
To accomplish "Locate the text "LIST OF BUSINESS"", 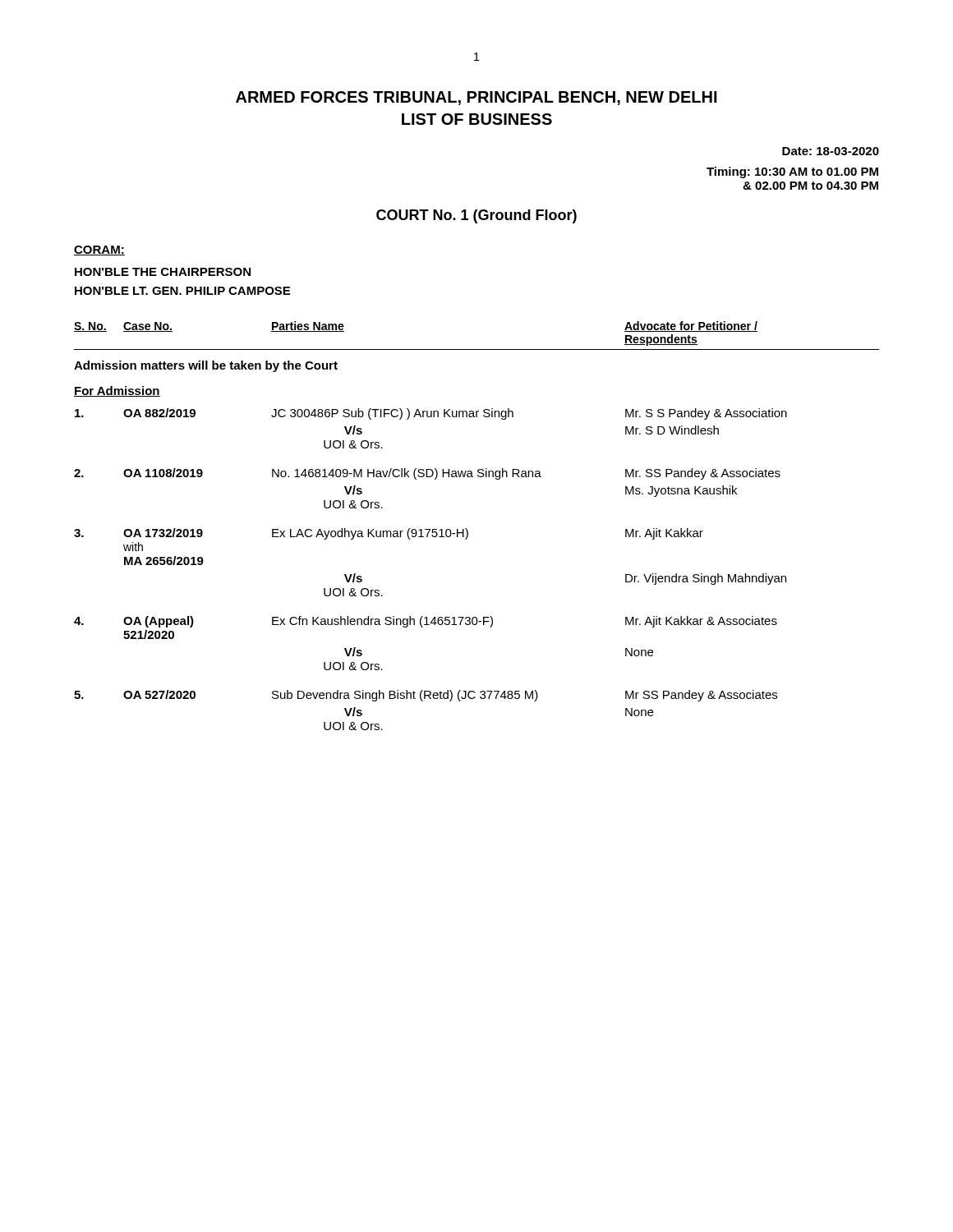I will [476, 119].
